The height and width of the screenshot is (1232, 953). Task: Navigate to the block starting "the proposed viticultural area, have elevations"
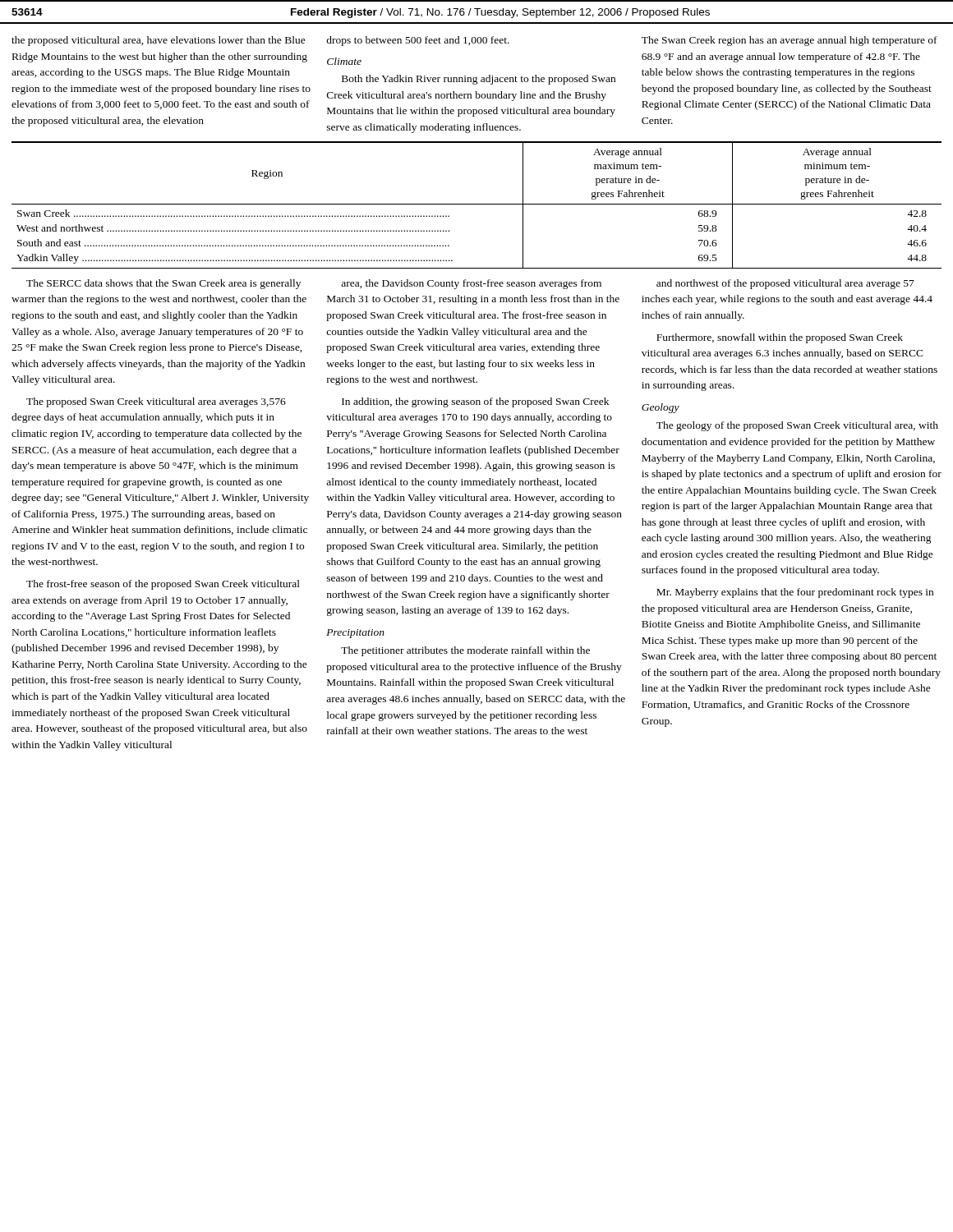[161, 80]
